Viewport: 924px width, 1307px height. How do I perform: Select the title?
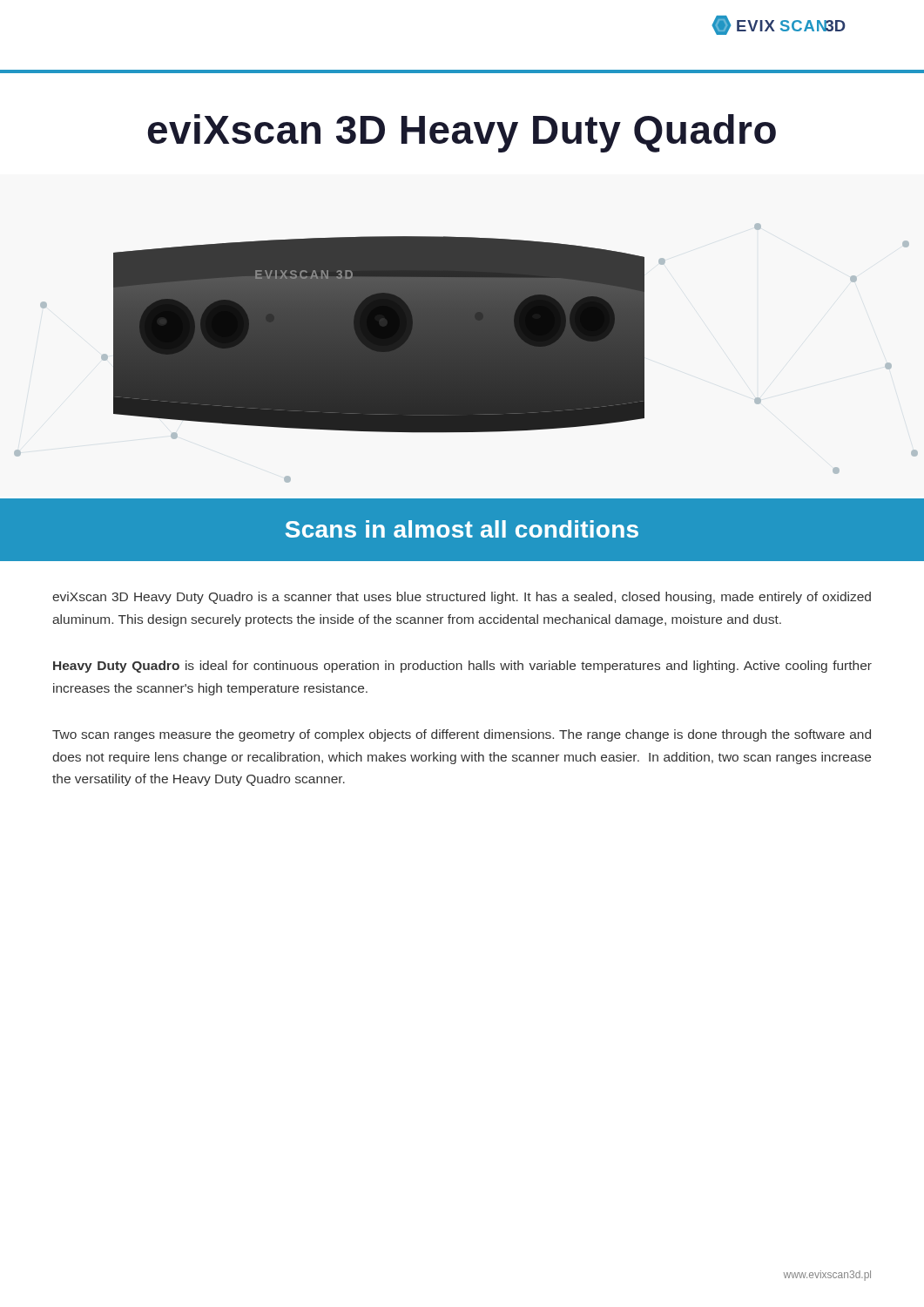click(462, 130)
